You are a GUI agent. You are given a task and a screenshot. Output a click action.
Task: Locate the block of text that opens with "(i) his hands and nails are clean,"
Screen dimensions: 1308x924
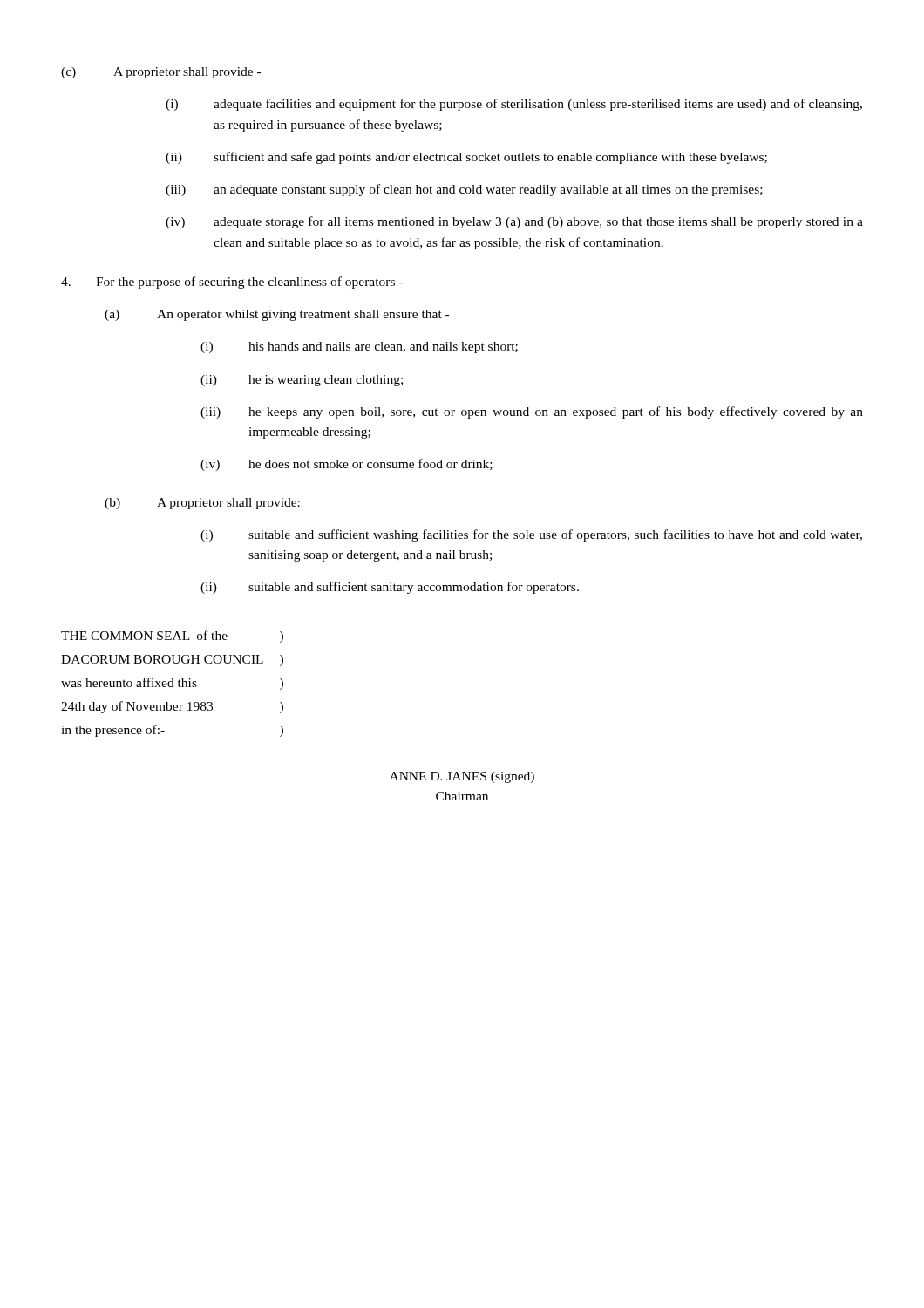pyautogui.click(x=359, y=347)
